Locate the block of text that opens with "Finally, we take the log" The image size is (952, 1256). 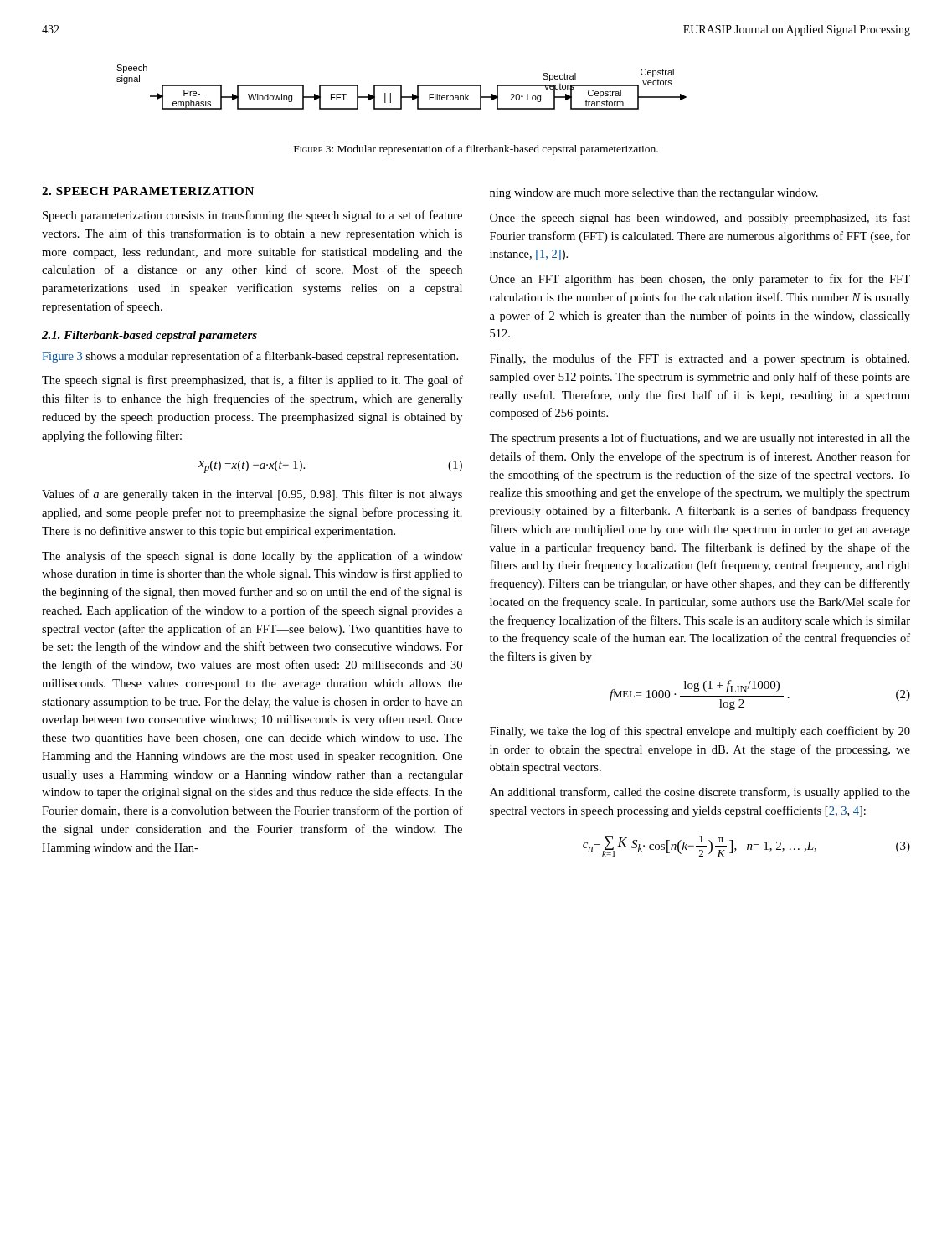tap(700, 749)
